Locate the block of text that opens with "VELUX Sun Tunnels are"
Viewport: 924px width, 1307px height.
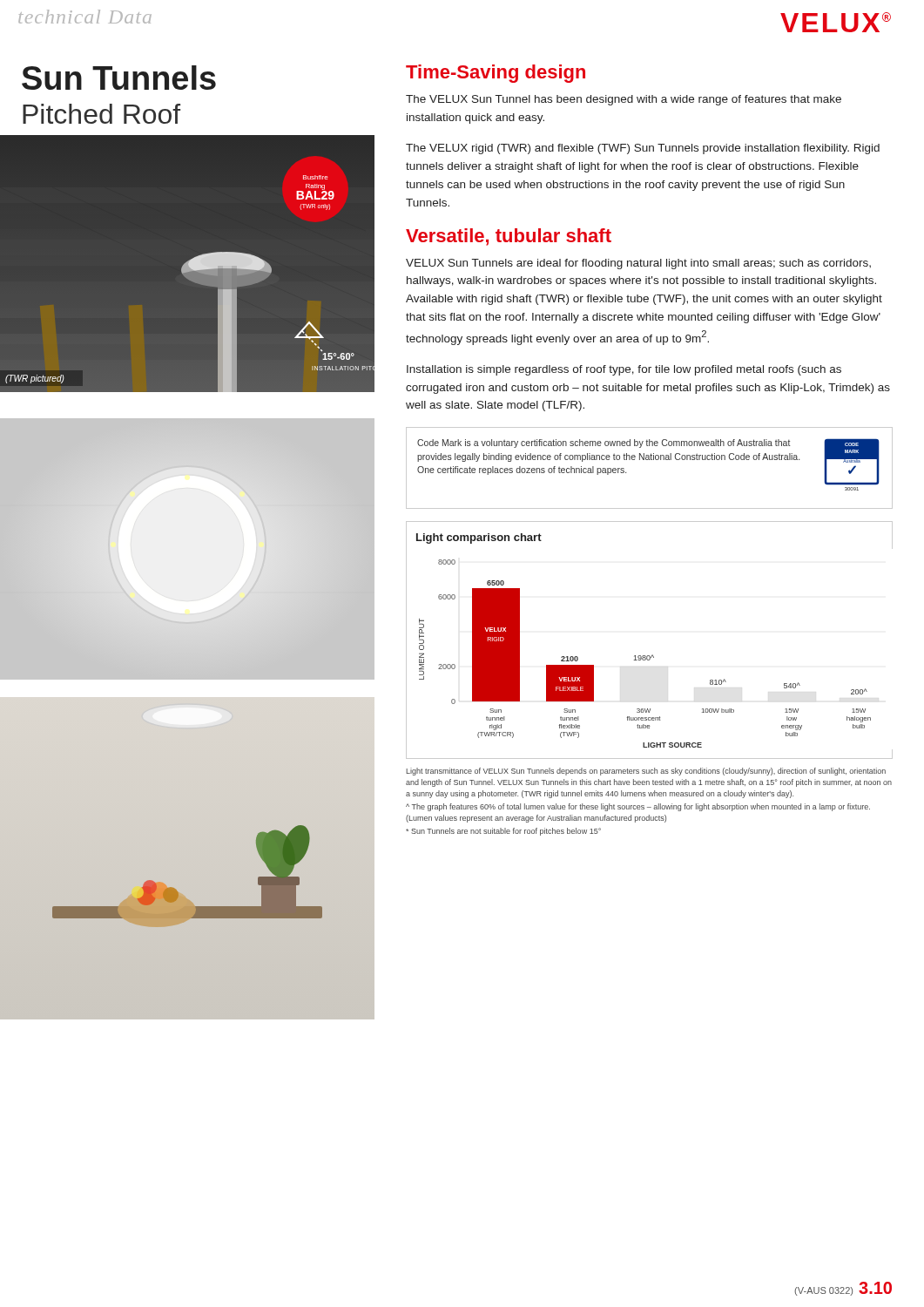click(x=644, y=300)
